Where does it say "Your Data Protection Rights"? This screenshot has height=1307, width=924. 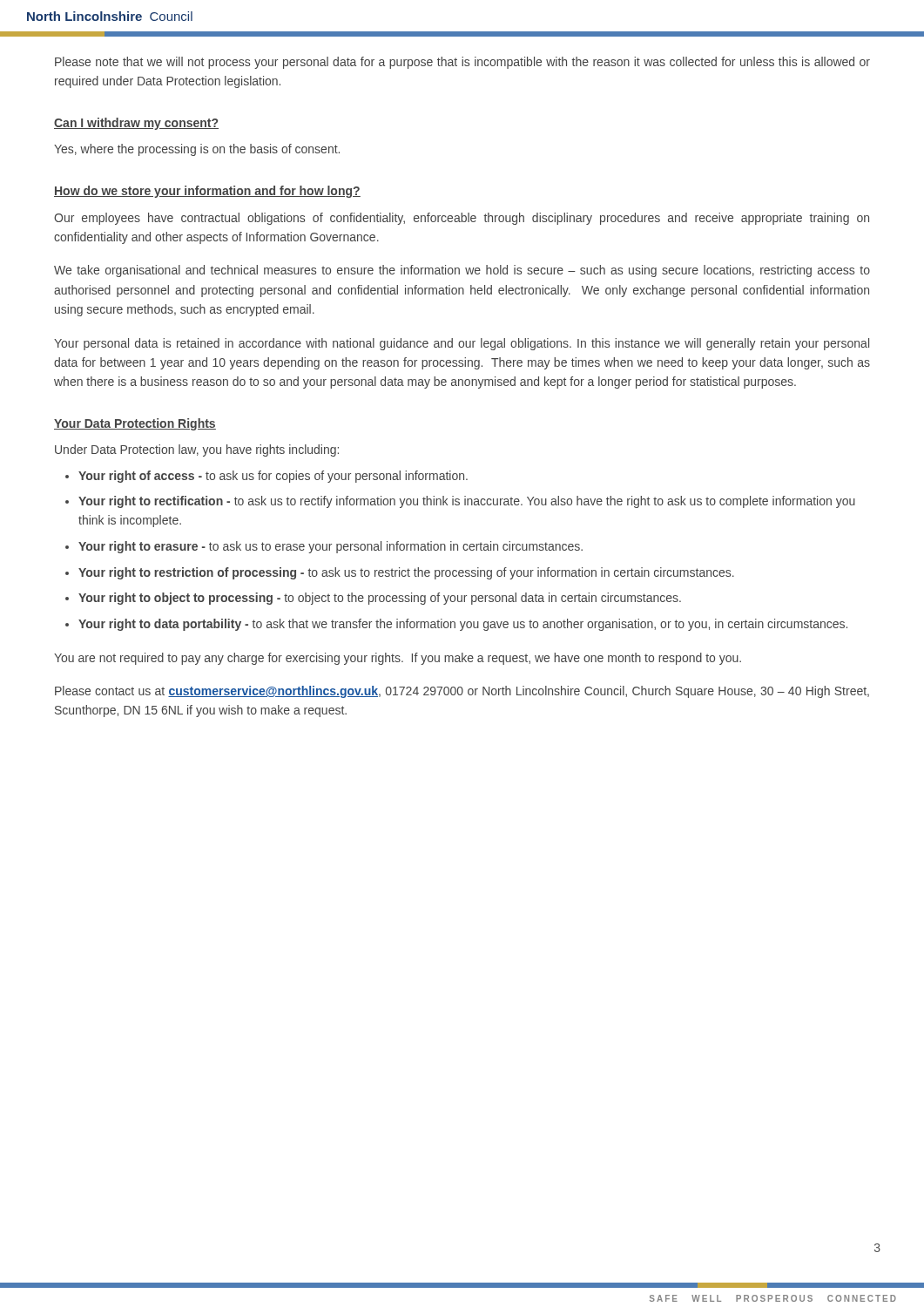click(135, 423)
